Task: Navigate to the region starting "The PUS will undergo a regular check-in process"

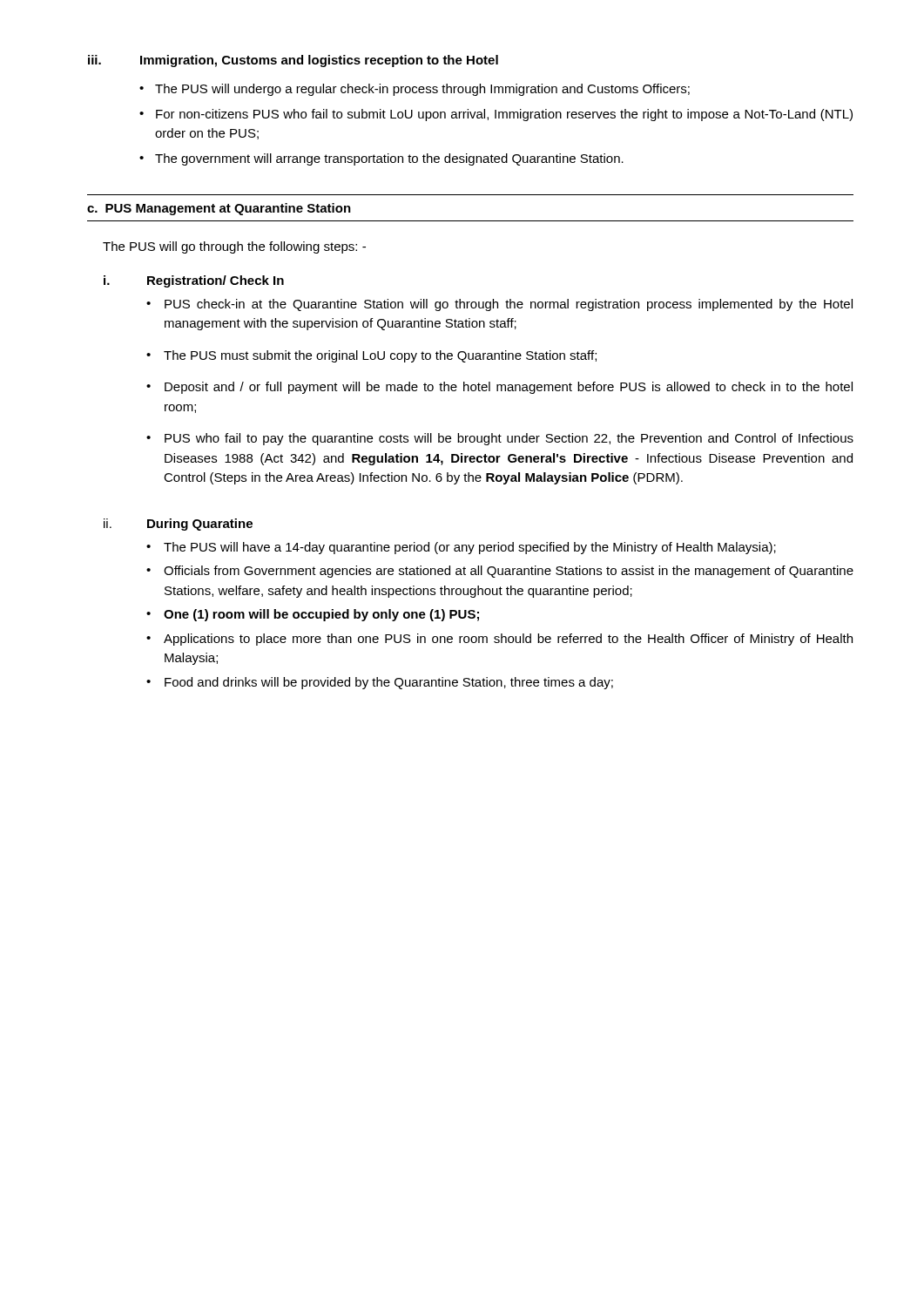Action: [496, 89]
